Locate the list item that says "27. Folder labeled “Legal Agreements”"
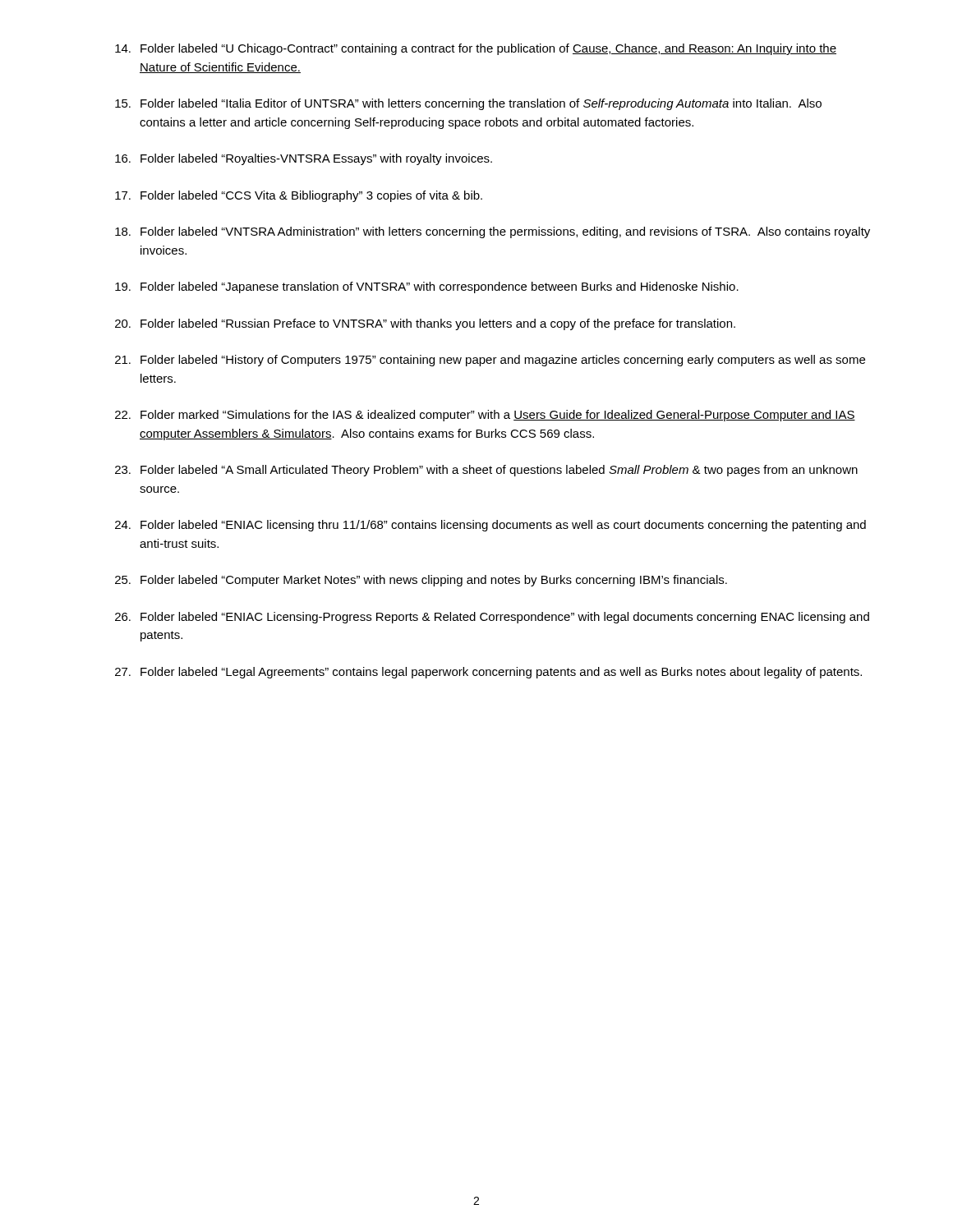This screenshot has width=953, height=1232. coord(481,672)
